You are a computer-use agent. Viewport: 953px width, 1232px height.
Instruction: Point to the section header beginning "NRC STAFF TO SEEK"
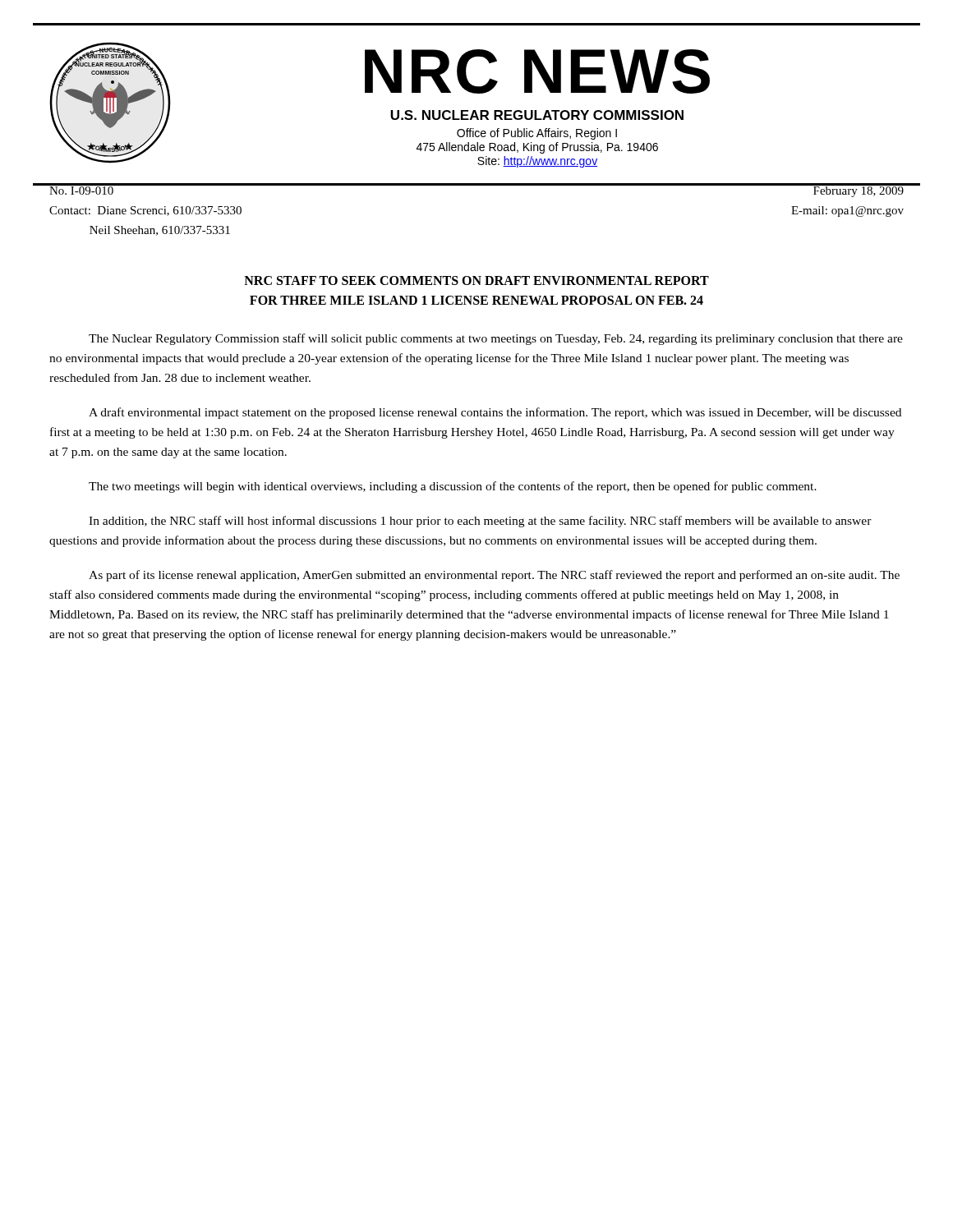pos(476,290)
